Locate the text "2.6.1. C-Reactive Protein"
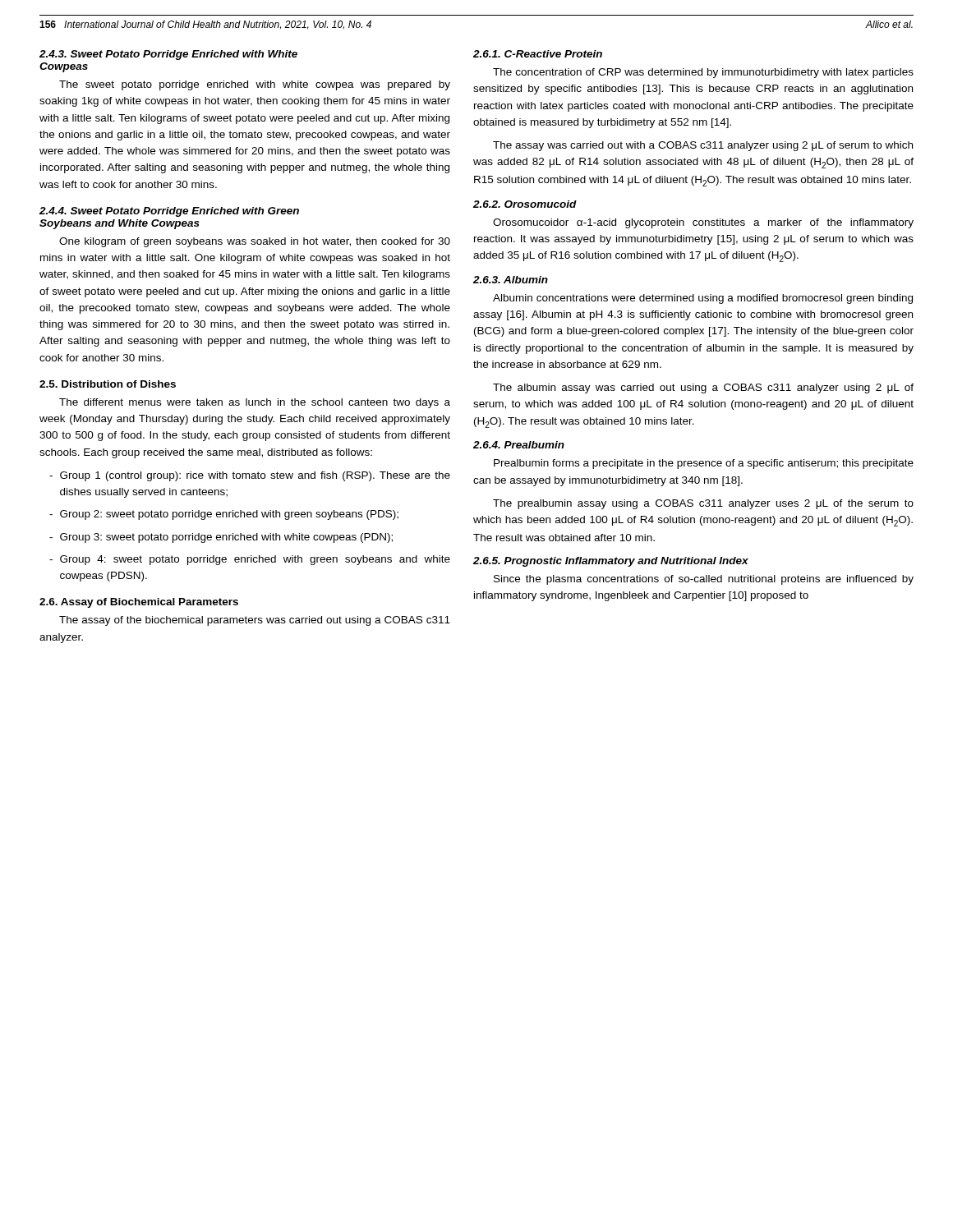 (x=538, y=54)
